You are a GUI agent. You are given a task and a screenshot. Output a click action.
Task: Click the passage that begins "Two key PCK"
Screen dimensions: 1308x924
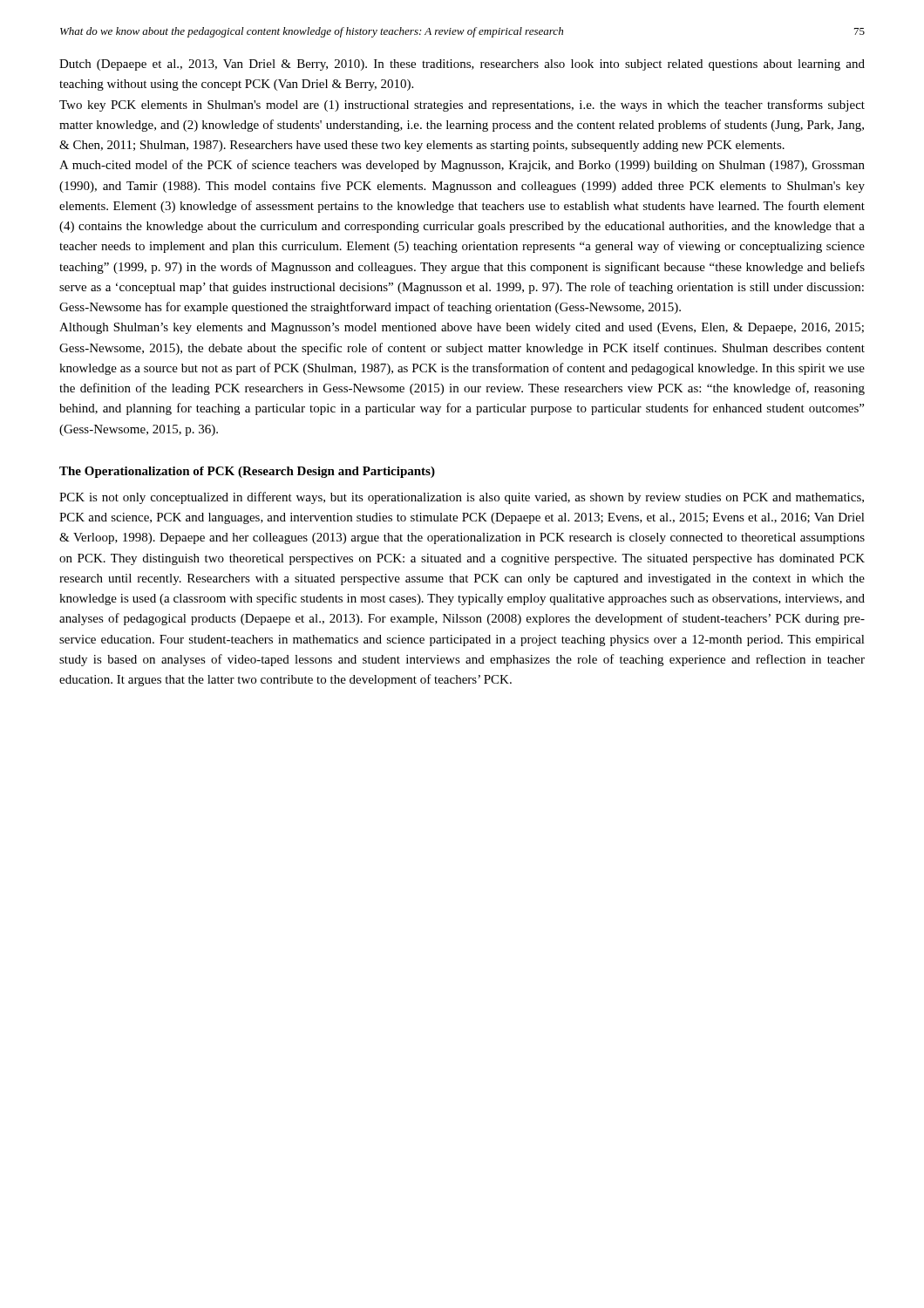[x=462, y=125]
